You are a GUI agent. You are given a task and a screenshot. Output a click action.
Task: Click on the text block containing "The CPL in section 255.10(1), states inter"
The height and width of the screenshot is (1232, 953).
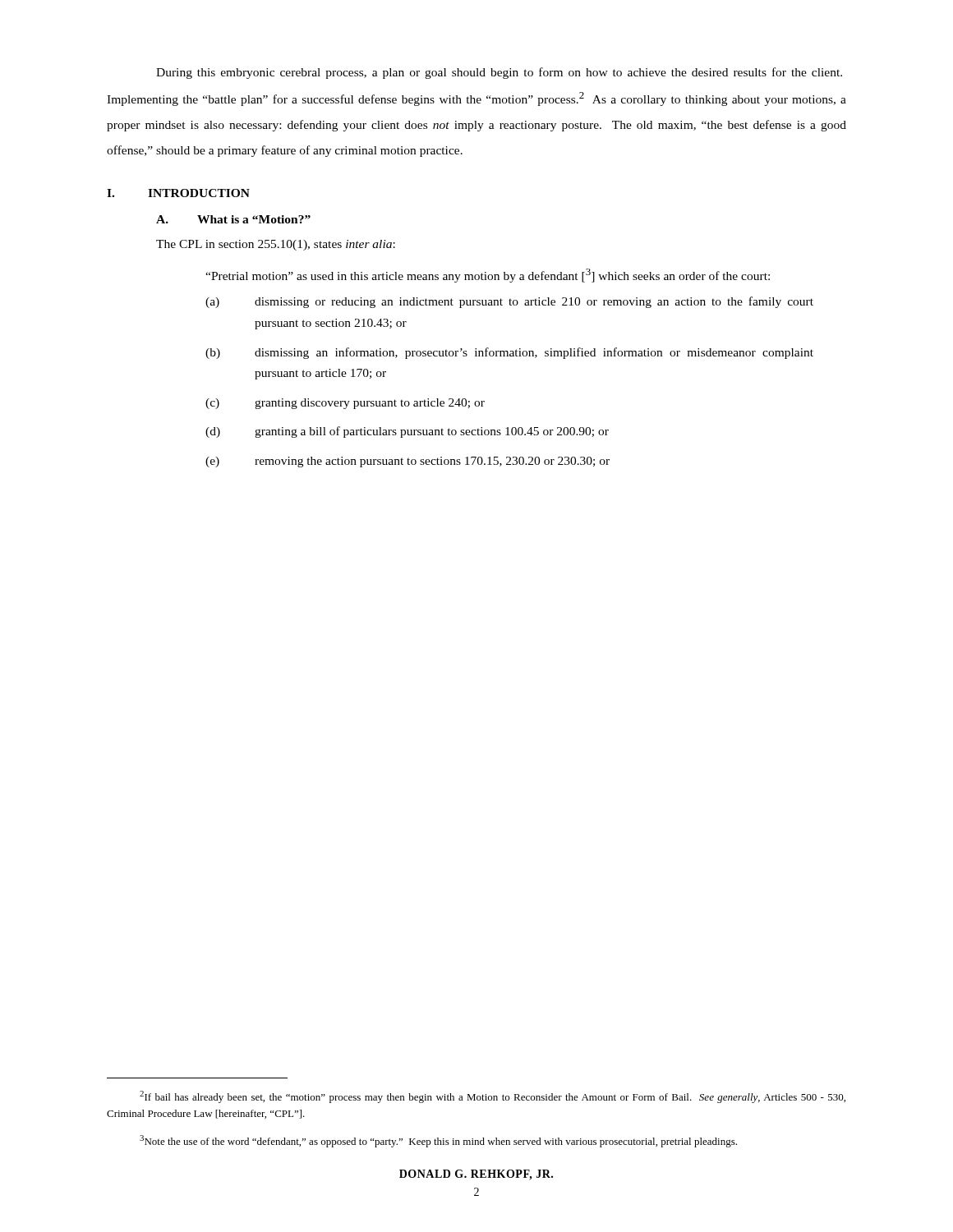tap(276, 244)
